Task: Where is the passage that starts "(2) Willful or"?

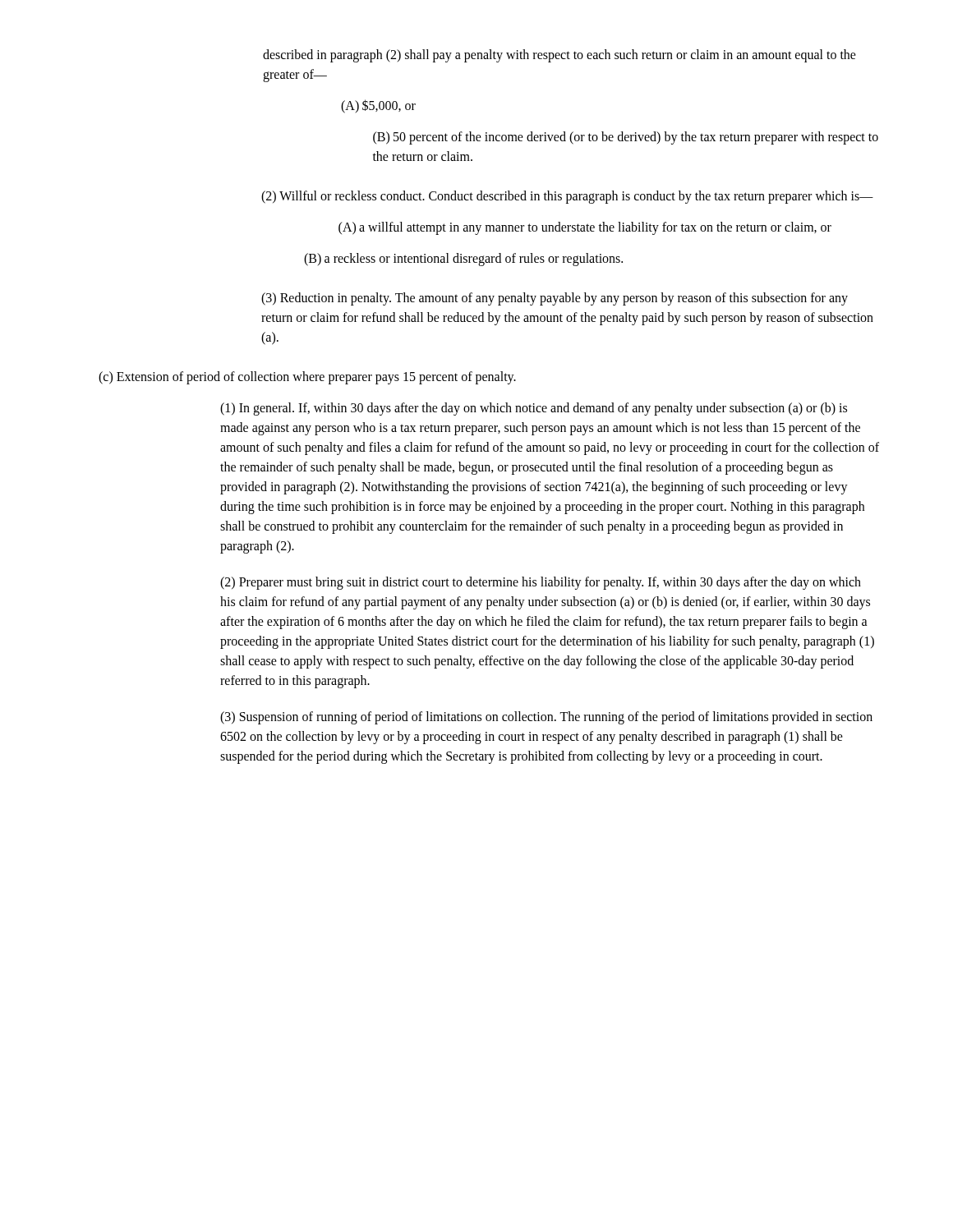Action: click(x=570, y=196)
